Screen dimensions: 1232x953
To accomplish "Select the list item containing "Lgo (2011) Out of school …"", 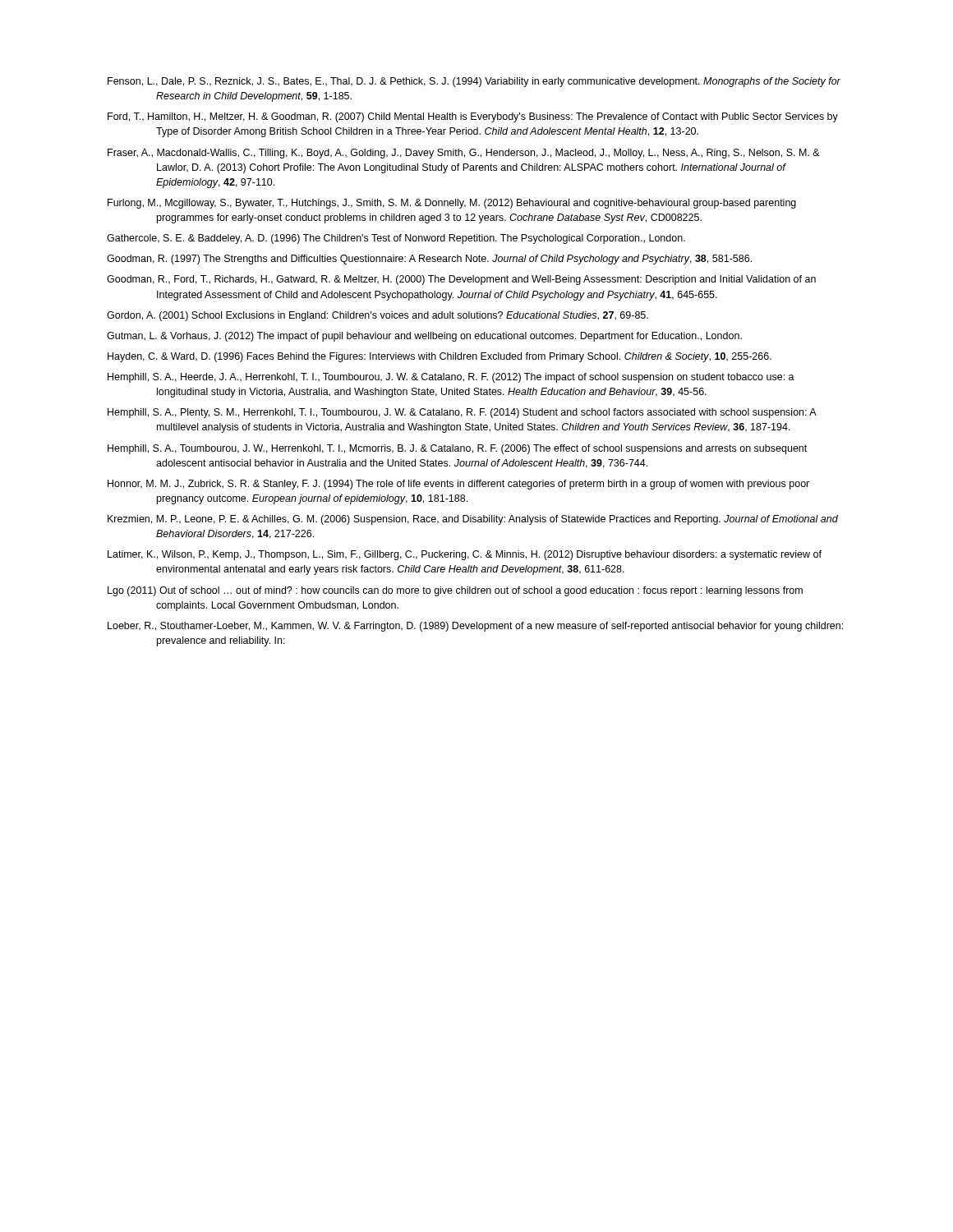I will (455, 598).
